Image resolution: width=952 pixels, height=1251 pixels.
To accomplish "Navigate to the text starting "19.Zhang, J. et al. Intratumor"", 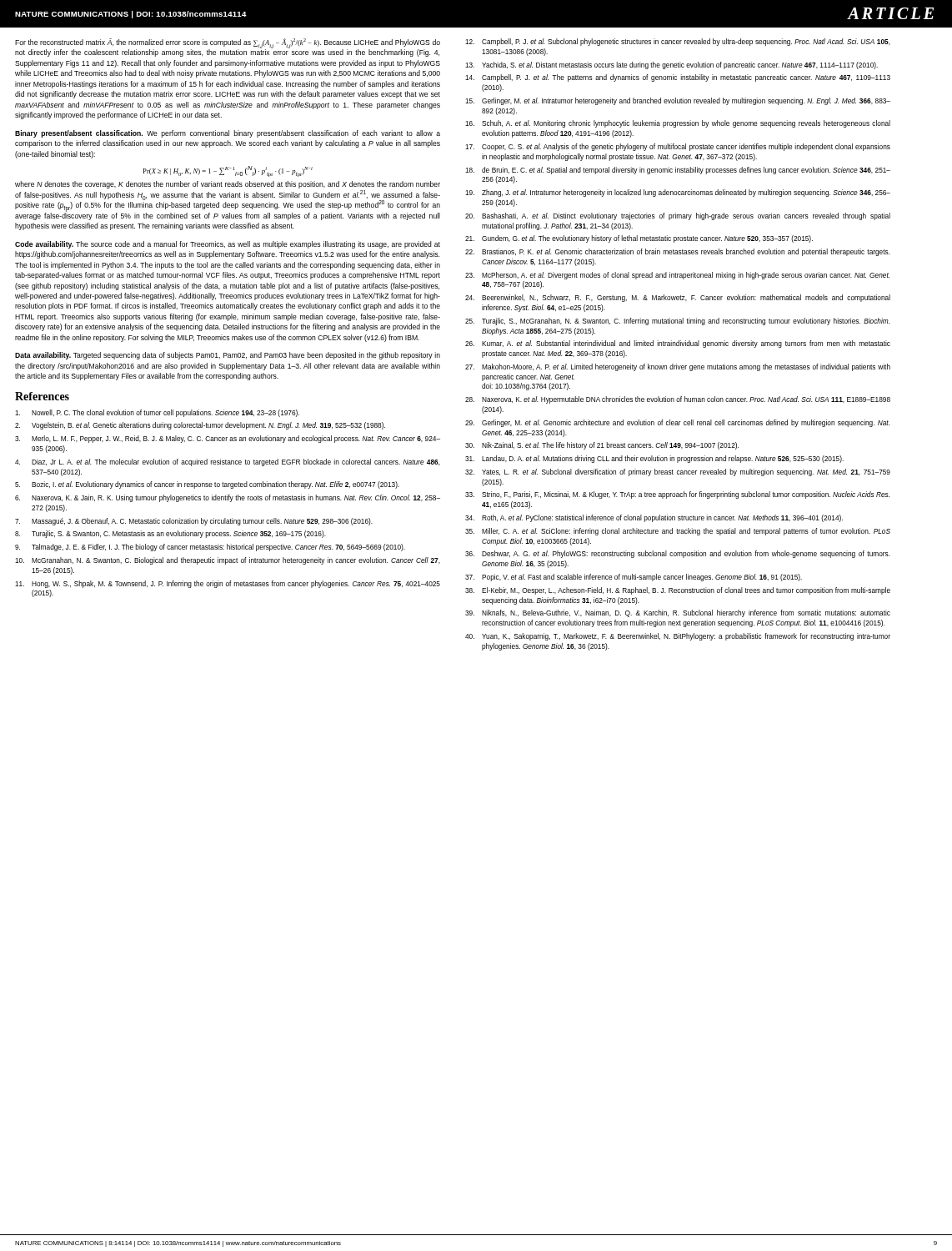I will tap(678, 198).
